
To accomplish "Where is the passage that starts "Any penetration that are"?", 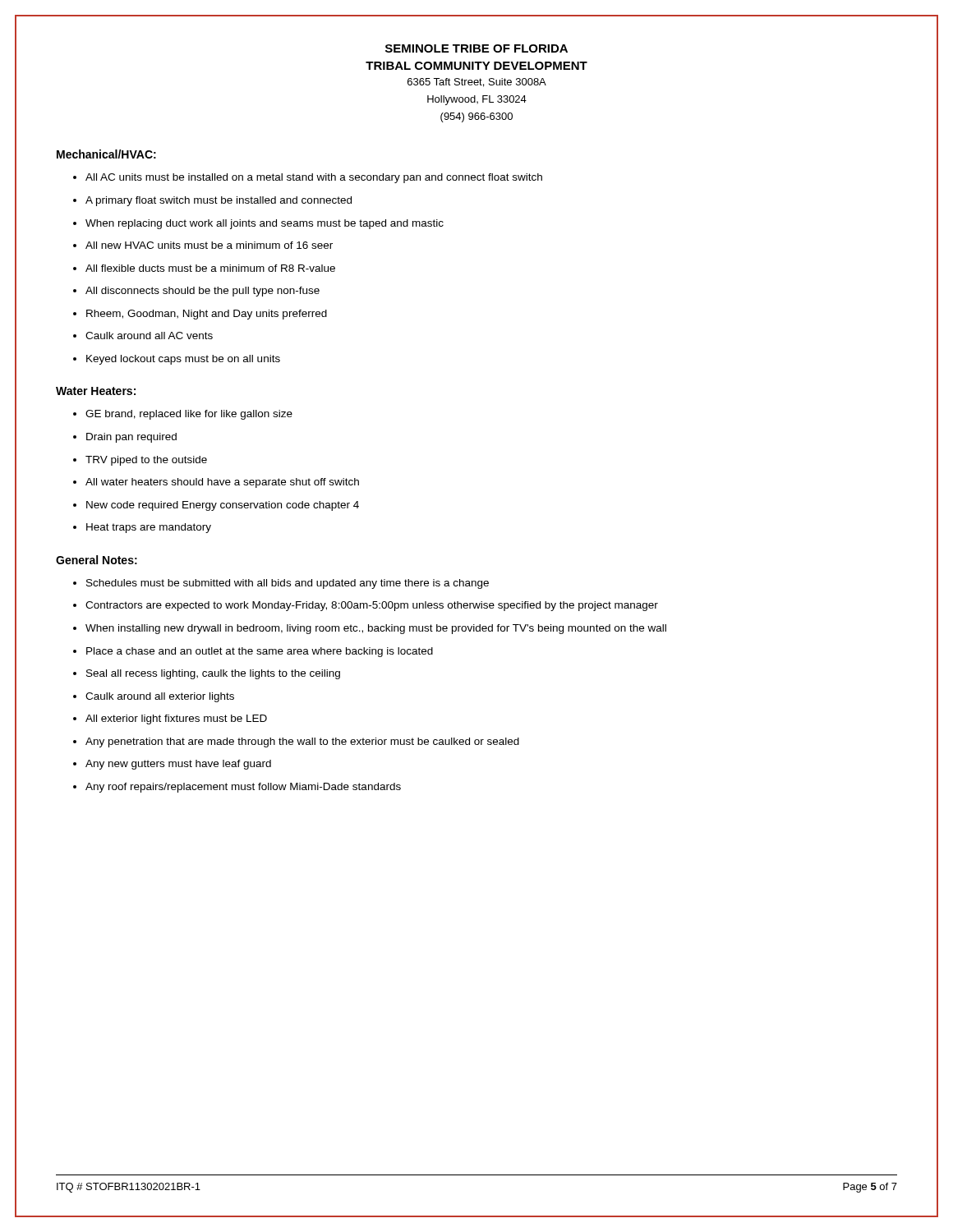I will (x=476, y=741).
